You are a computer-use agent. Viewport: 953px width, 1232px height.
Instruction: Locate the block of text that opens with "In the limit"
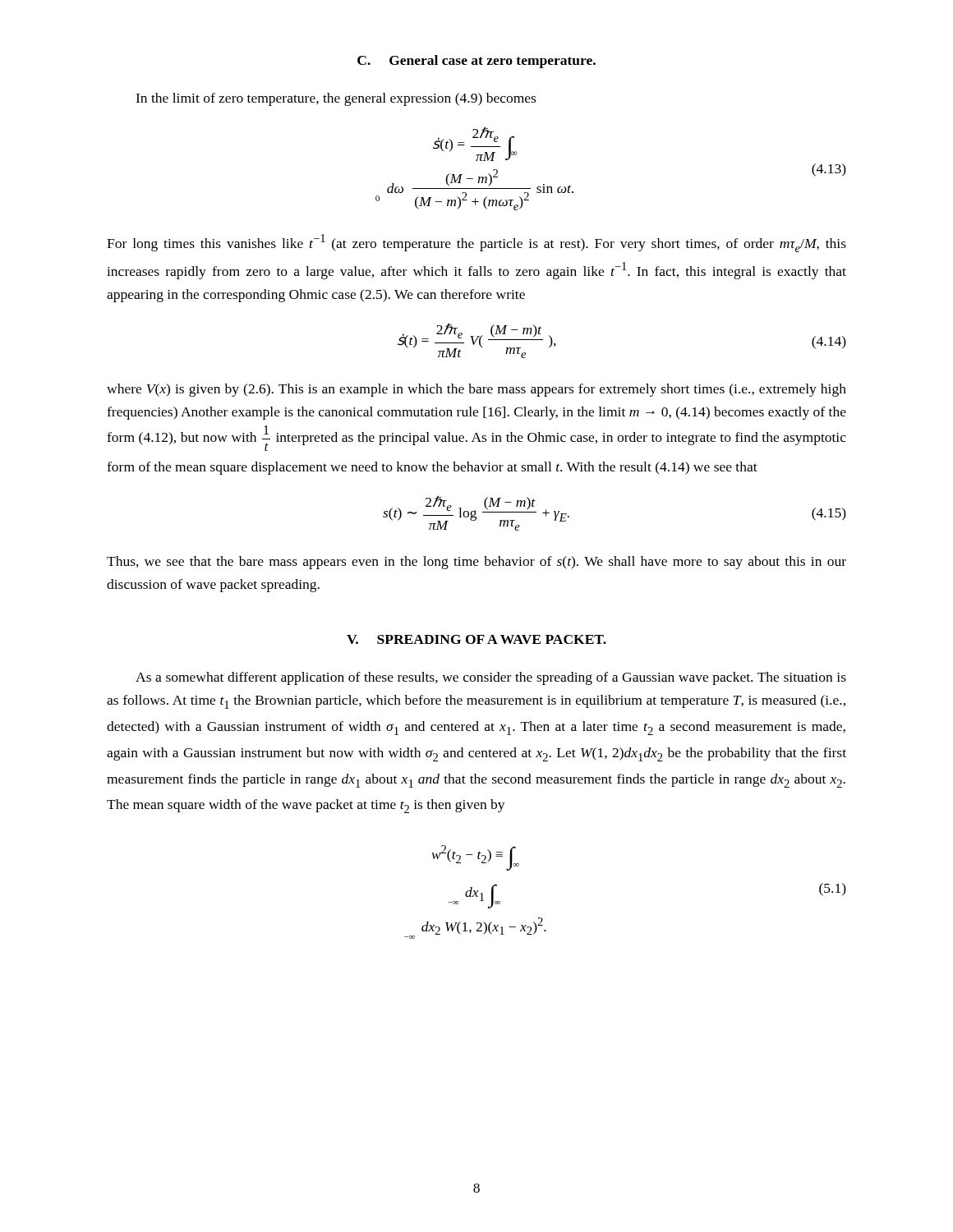coord(336,98)
